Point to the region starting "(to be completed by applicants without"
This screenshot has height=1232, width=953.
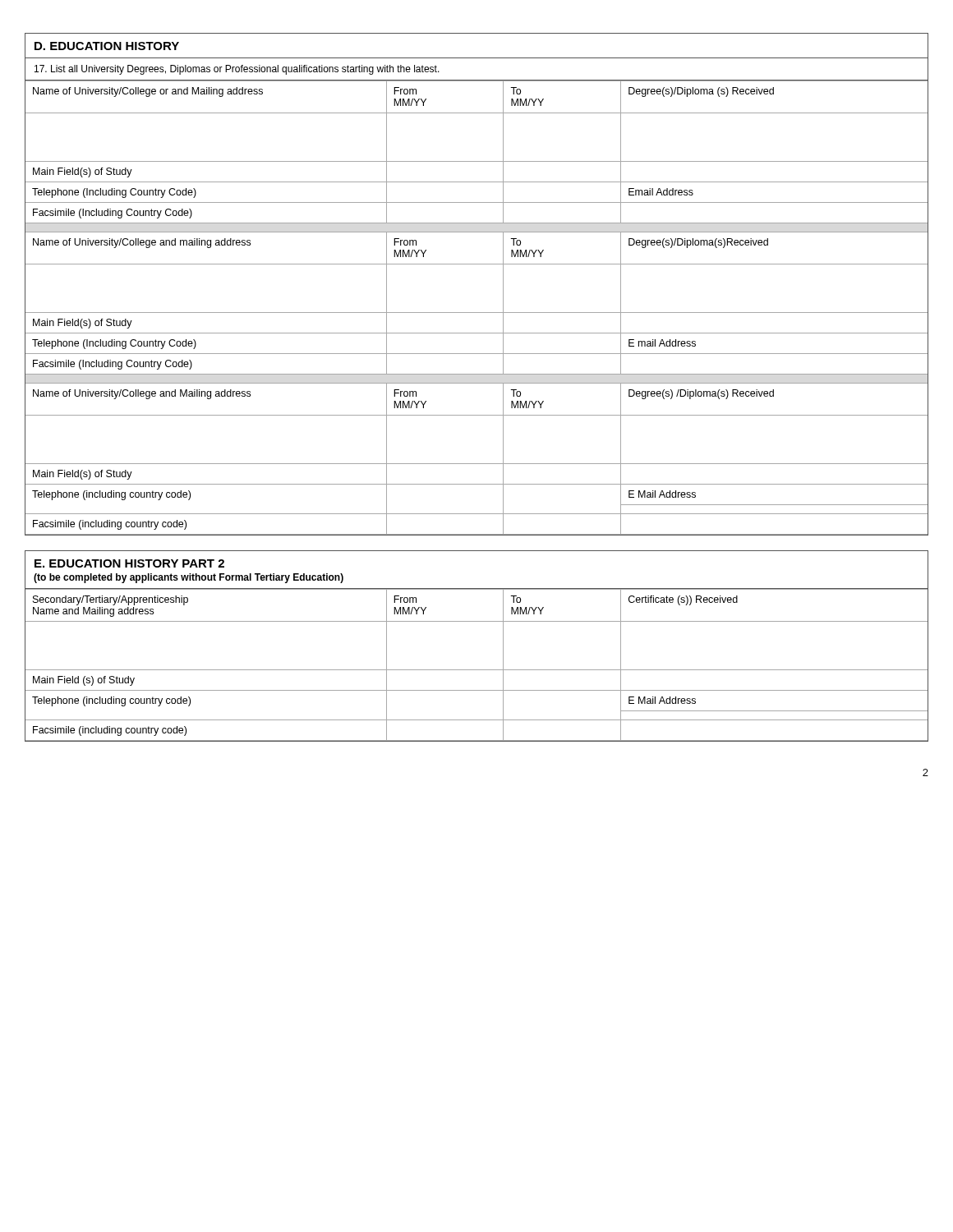click(x=189, y=577)
